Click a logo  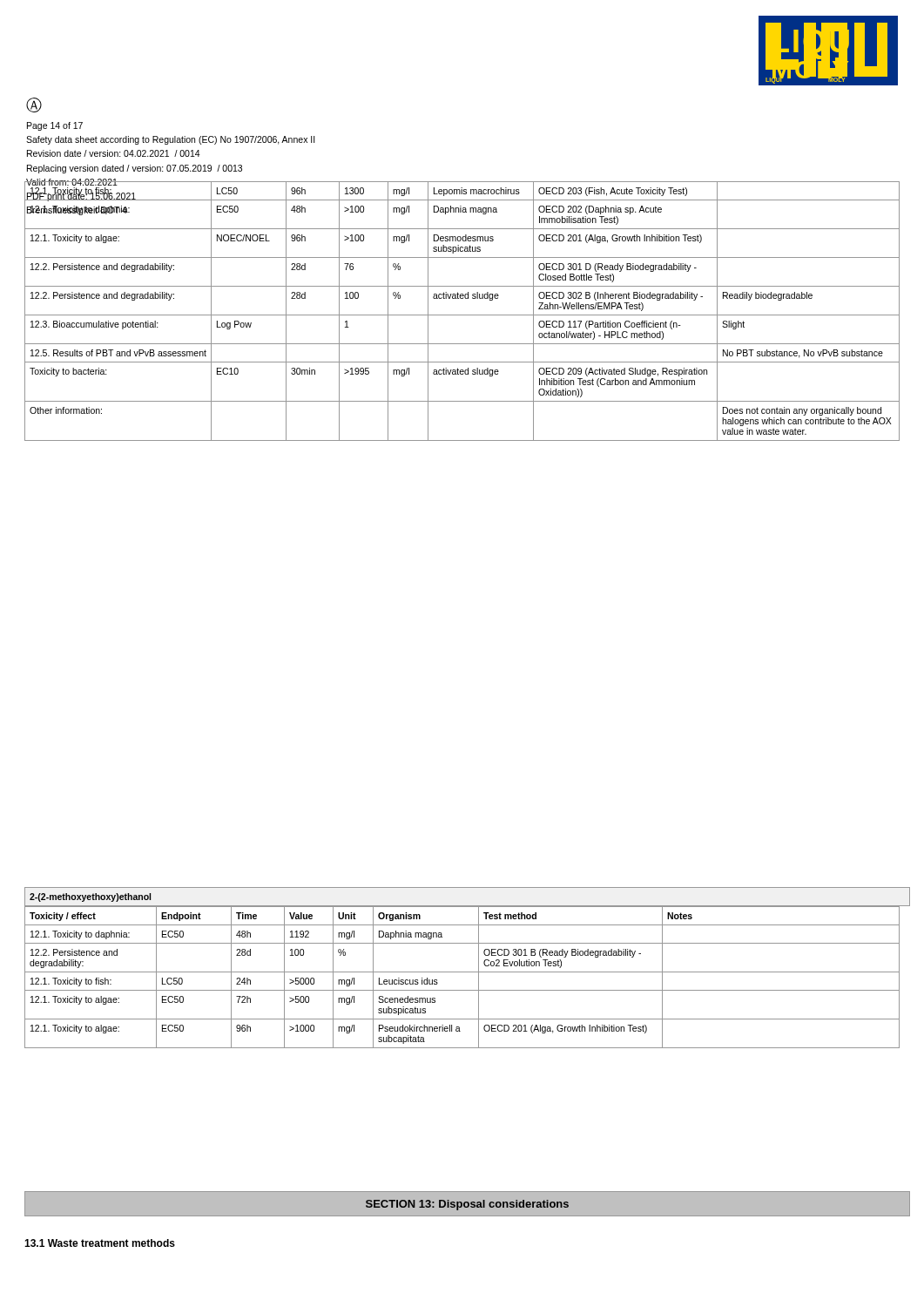click(x=828, y=51)
